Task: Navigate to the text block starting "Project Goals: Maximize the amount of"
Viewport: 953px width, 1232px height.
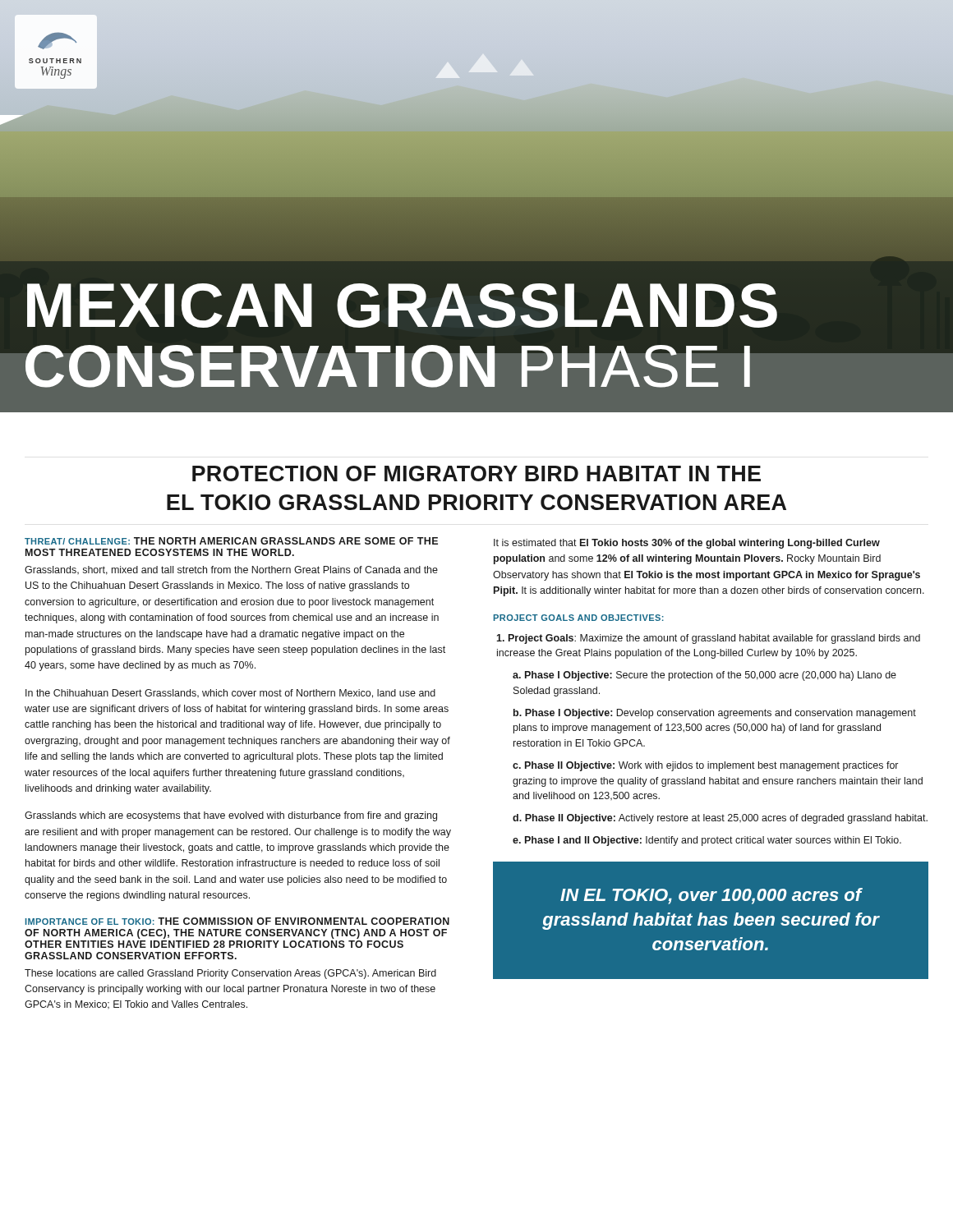Action: tap(708, 645)
